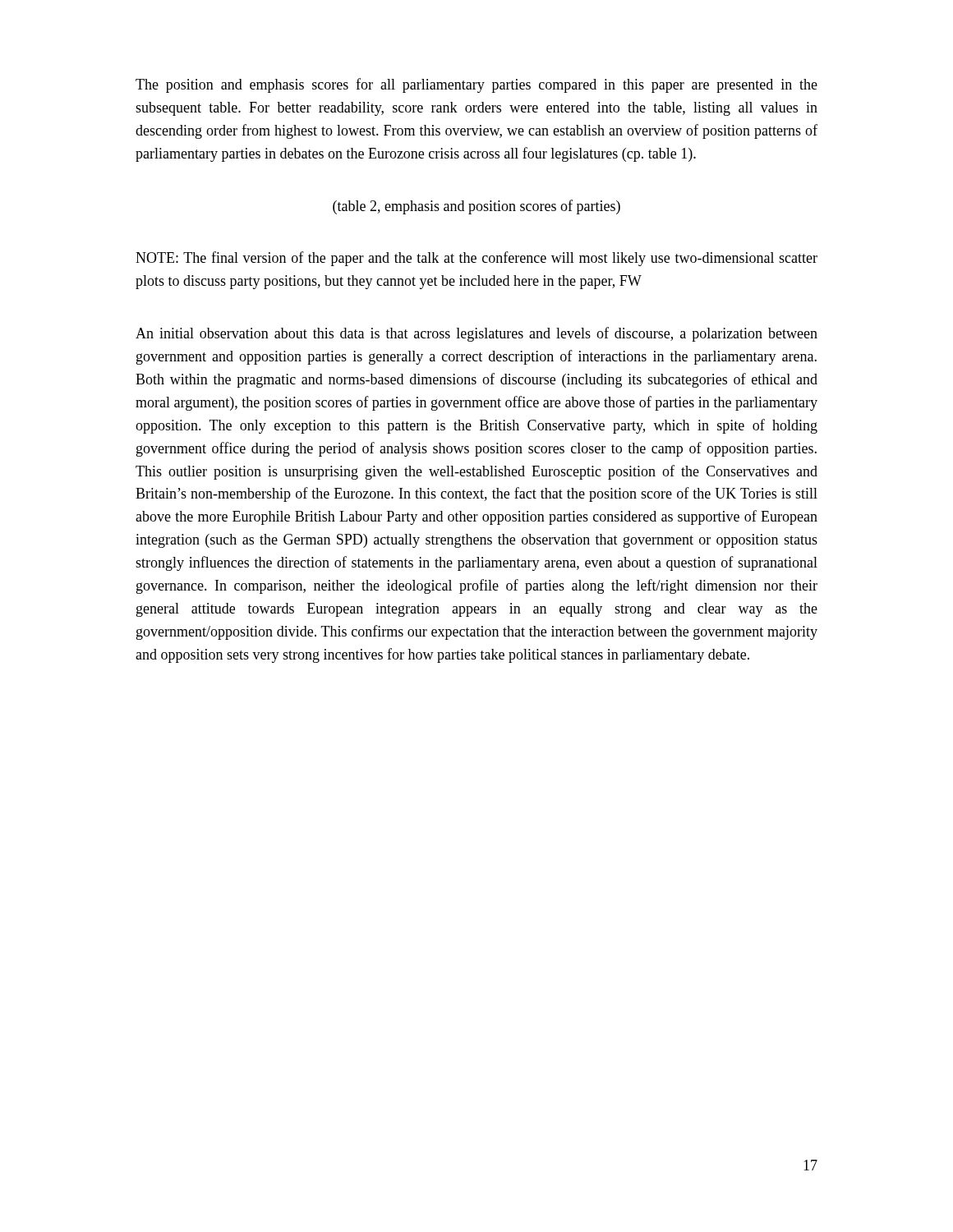Image resolution: width=953 pixels, height=1232 pixels.
Task: Find the text block with the text "NOTE: The final version of"
Action: [x=476, y=270]
